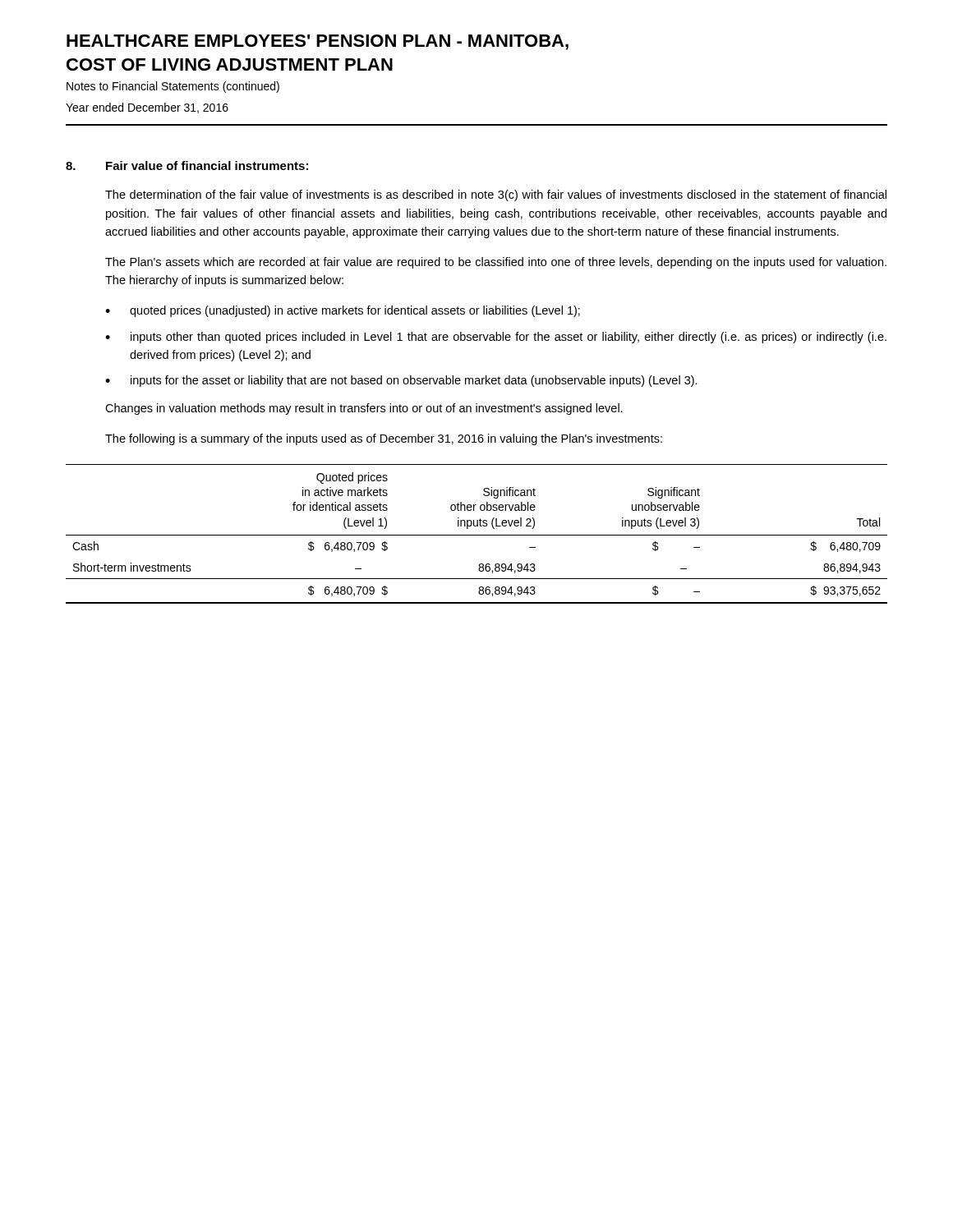Image resolution: width=953 pixels, height=1232 pixels.
Task: Point to the block beginning "Changes in valuation methods may result"
Action: (496, 408)
